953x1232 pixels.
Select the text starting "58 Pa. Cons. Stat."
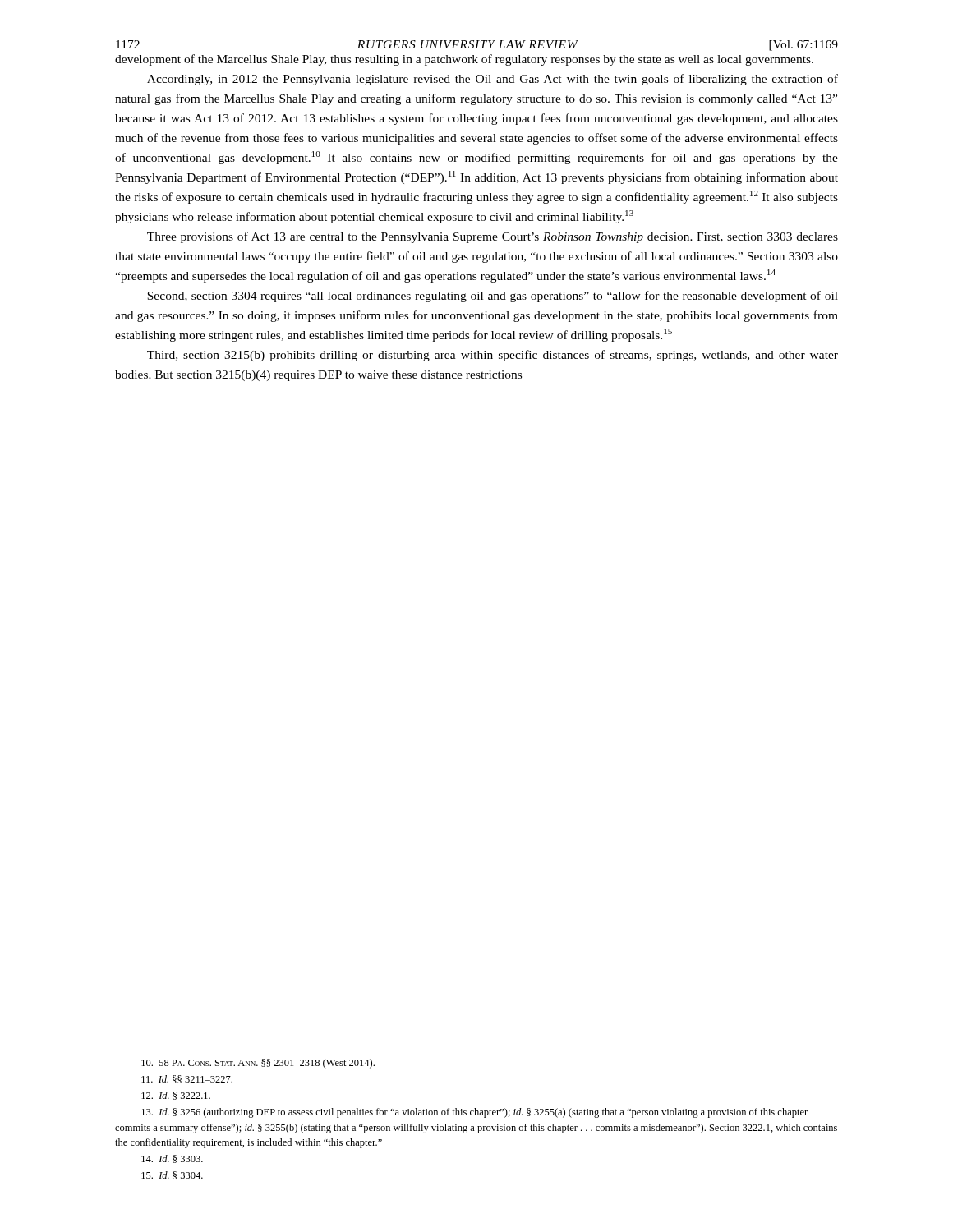476,1119
